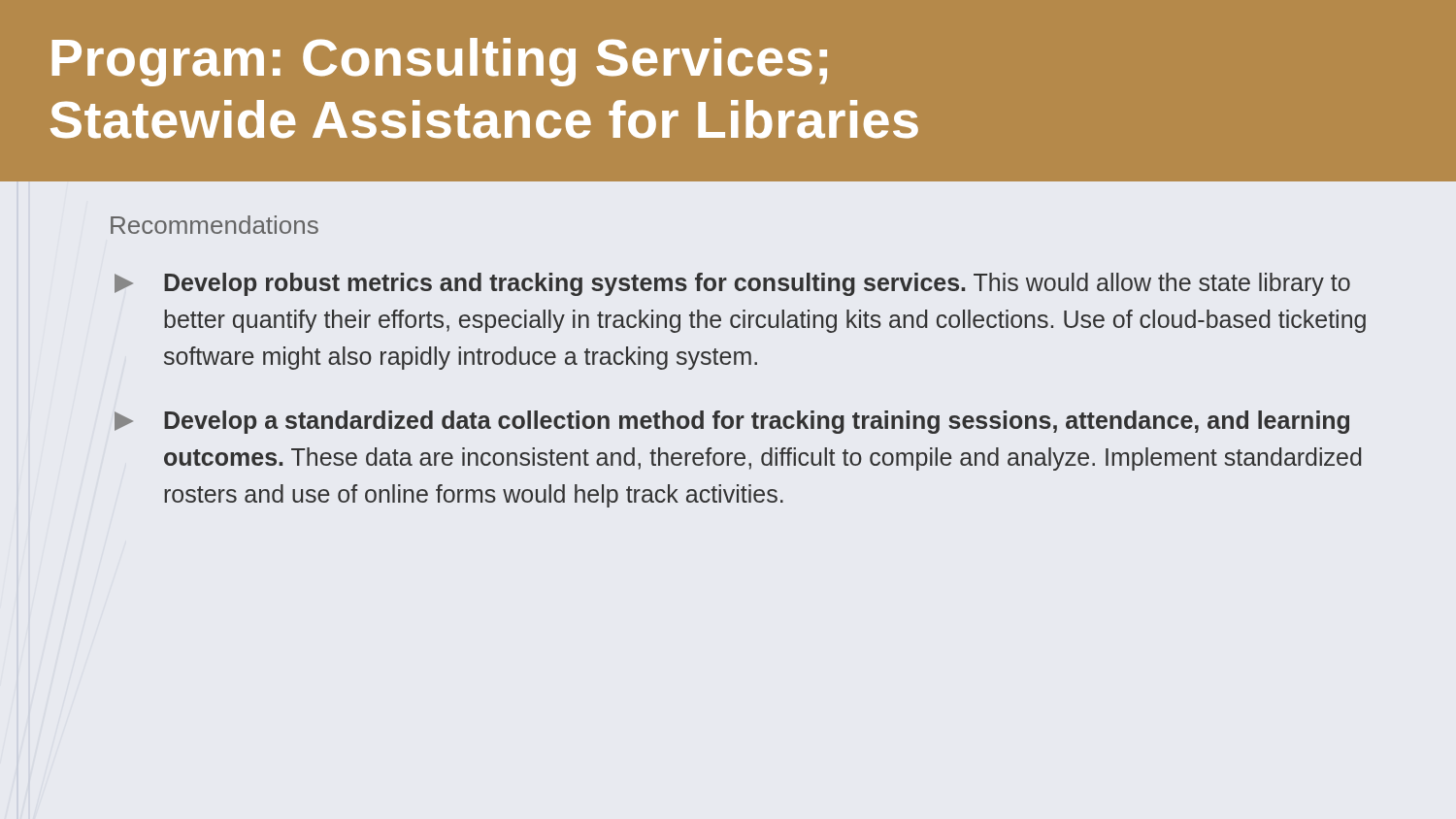Find the section header

click(x=214, y=226)
